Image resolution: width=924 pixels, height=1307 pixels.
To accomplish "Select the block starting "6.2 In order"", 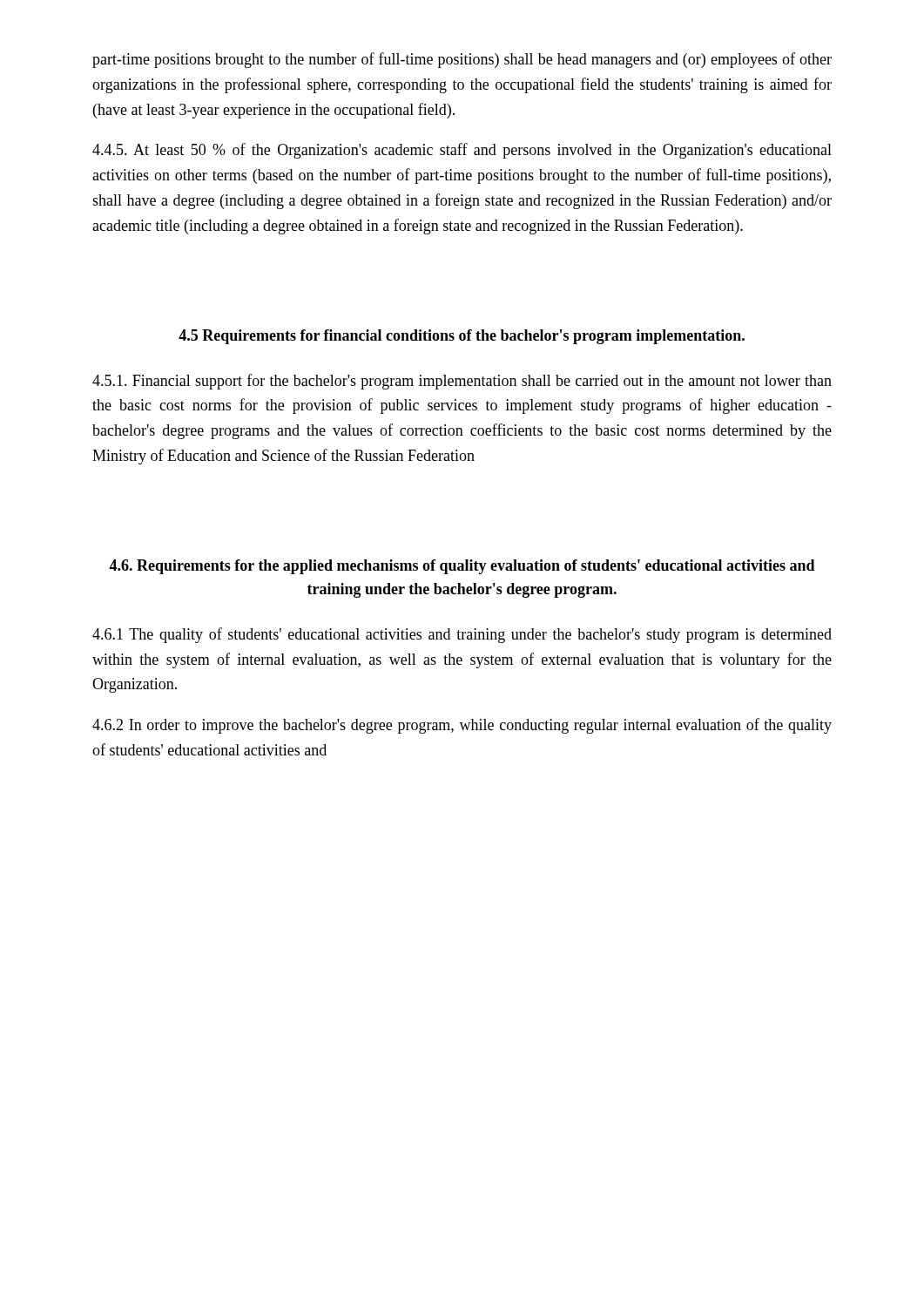I will click(x=462, y=738).
